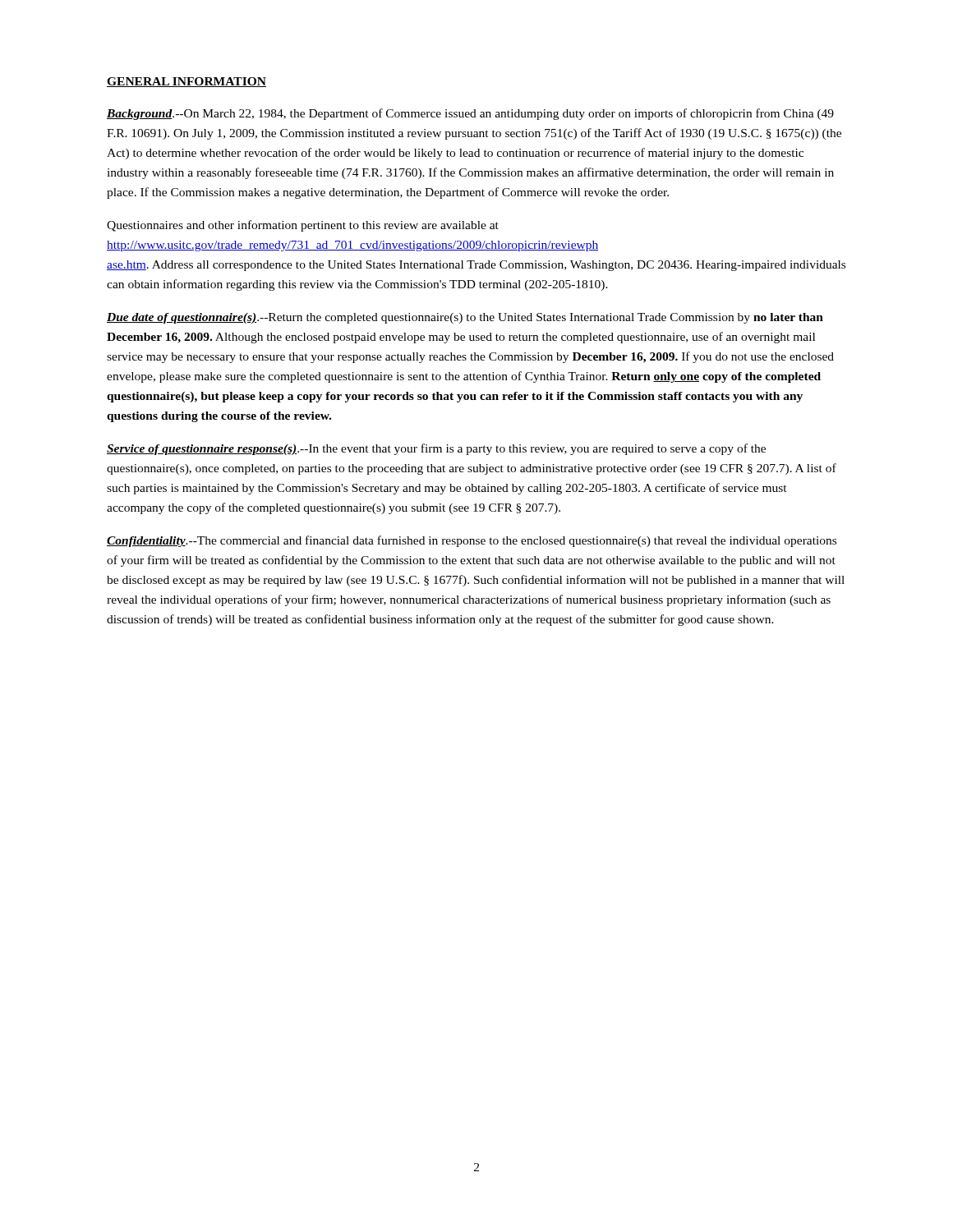Point to the element starting "Background.--On March 22,"
Screen dimensions: 1232x953
point(474,152)
